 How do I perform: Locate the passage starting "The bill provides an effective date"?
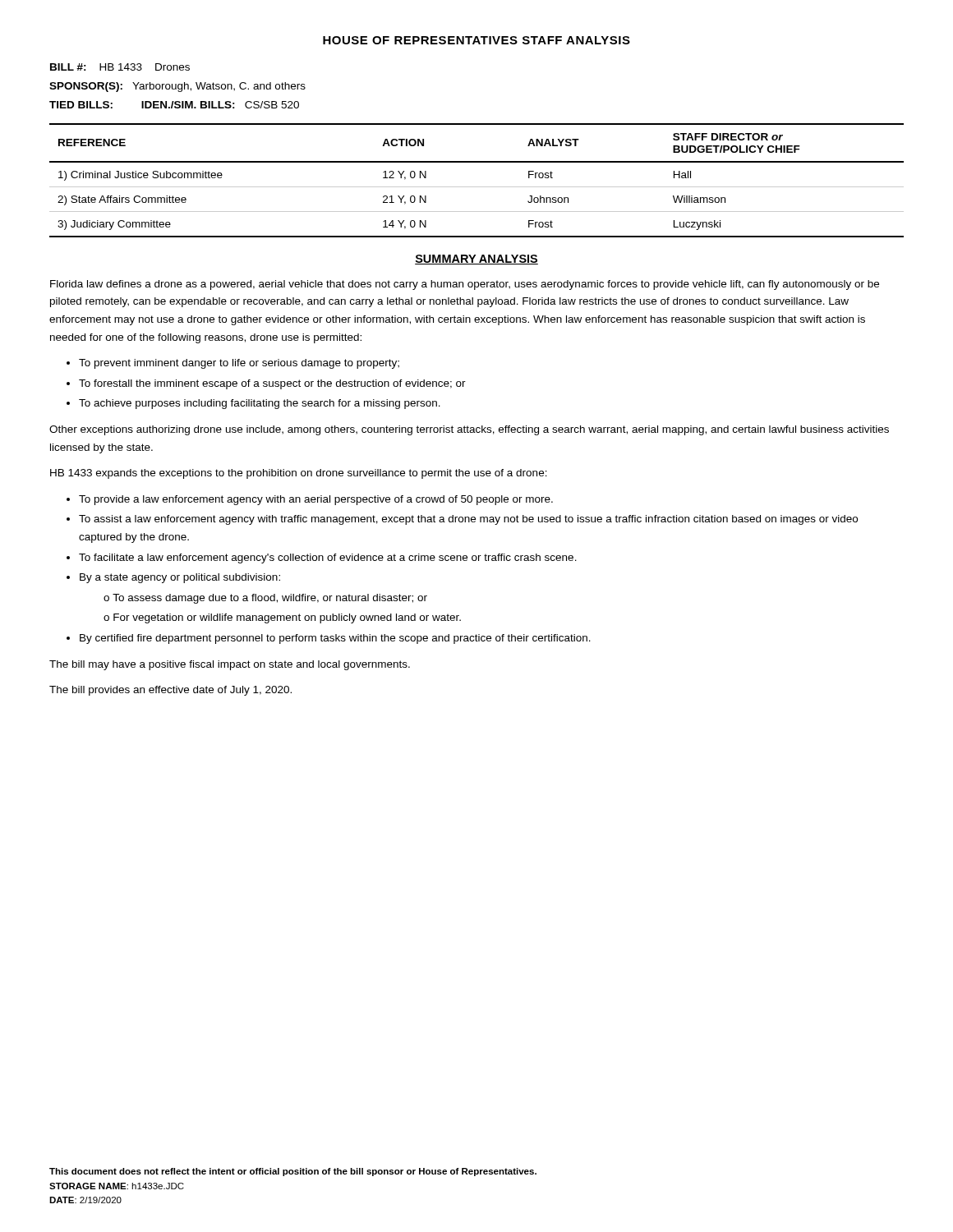[x=171, y=690]
